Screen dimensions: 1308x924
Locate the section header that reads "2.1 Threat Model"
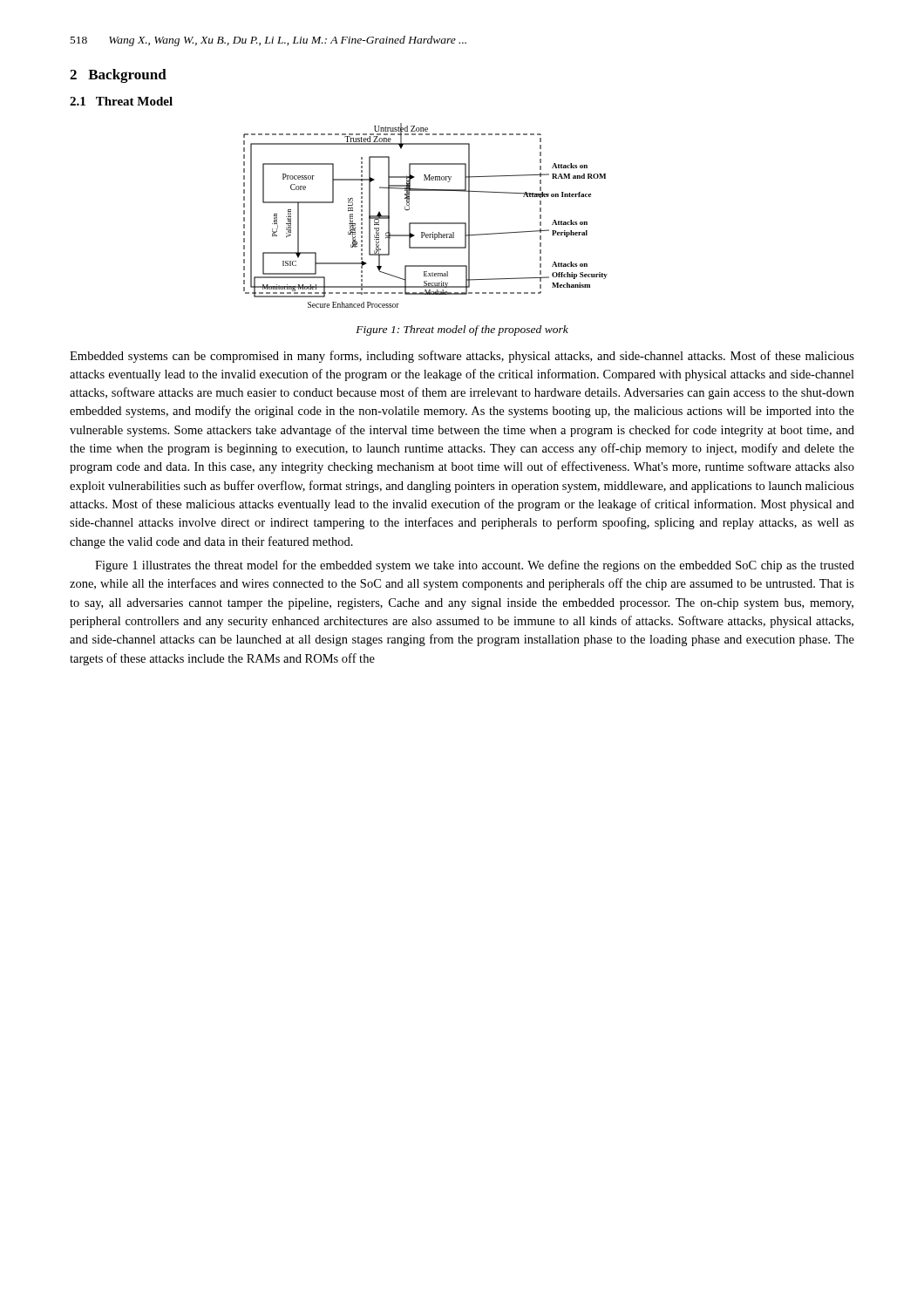[121, 101]
